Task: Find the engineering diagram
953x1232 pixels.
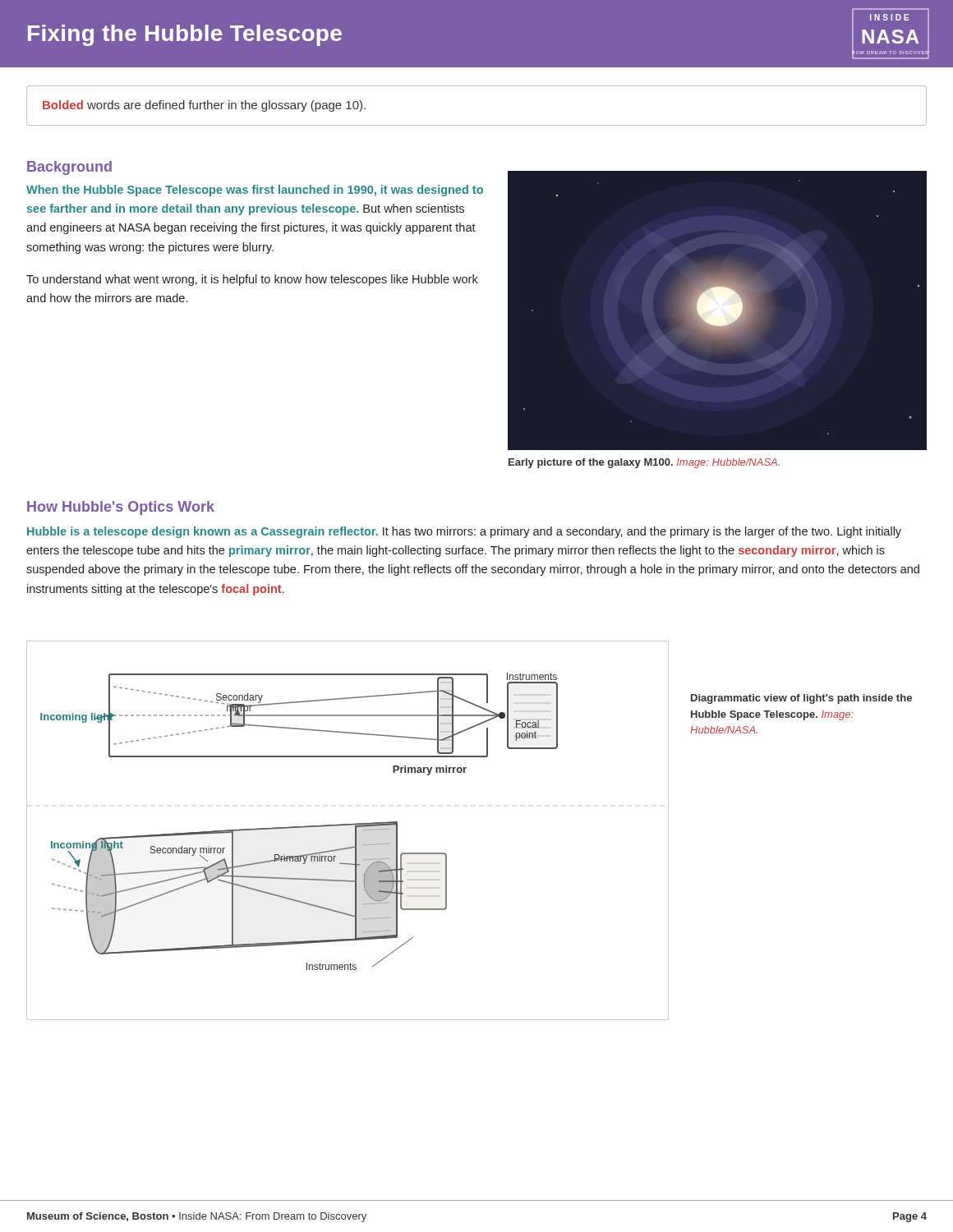Action: tap(347, 830)
